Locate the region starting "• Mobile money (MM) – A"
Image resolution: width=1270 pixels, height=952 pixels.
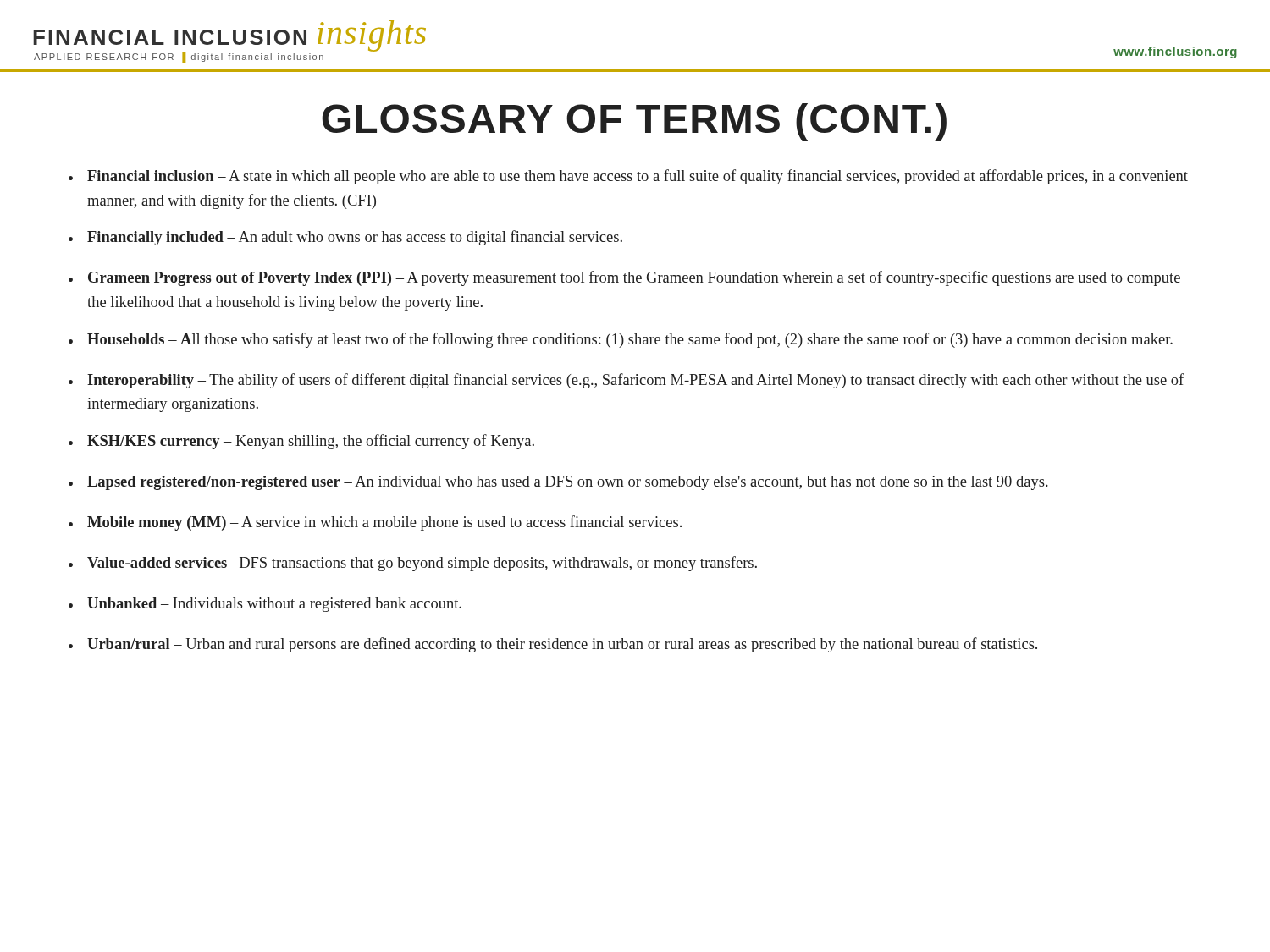point(375,524)
